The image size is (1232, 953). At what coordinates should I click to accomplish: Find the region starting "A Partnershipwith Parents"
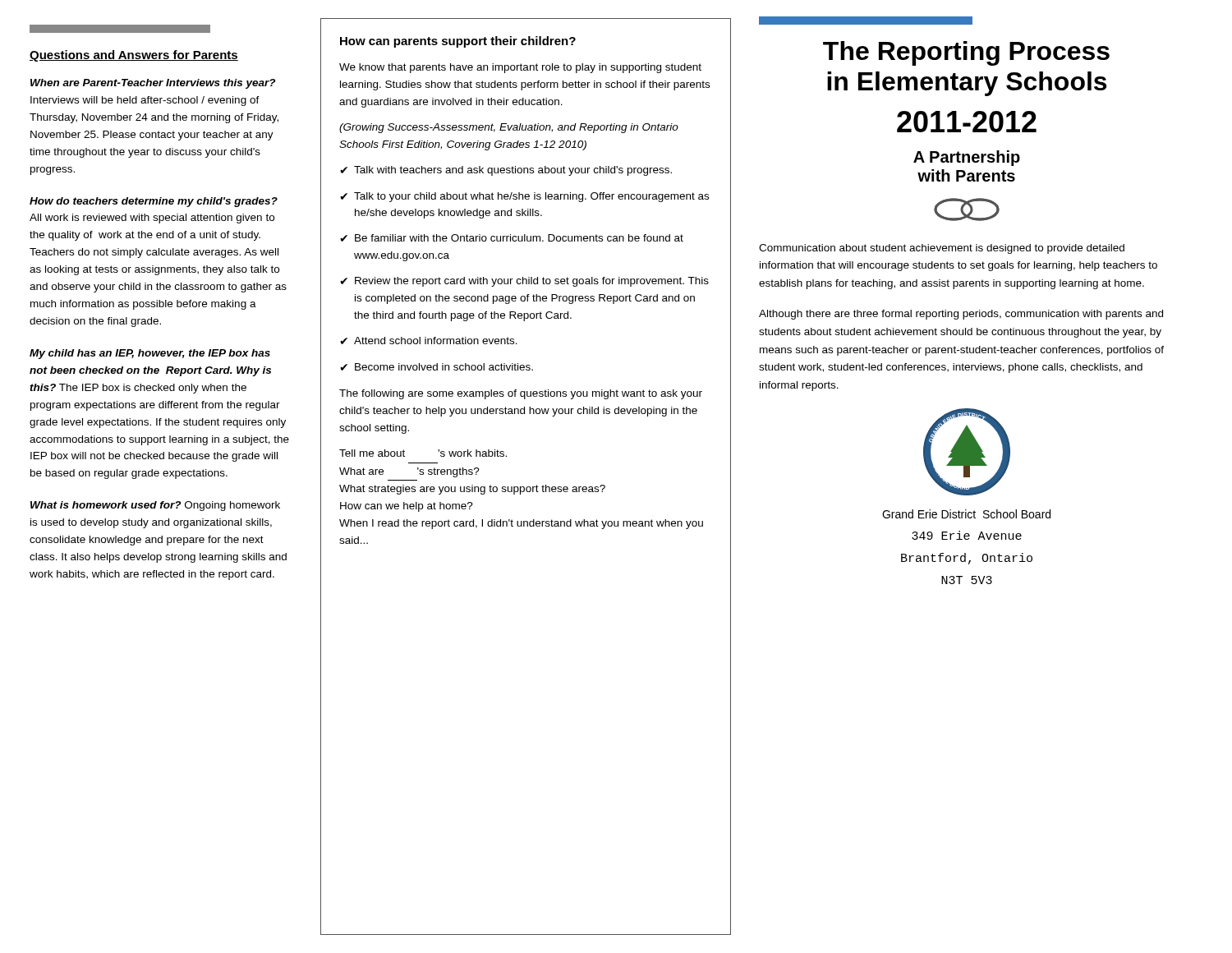click(x=967, y=166)
